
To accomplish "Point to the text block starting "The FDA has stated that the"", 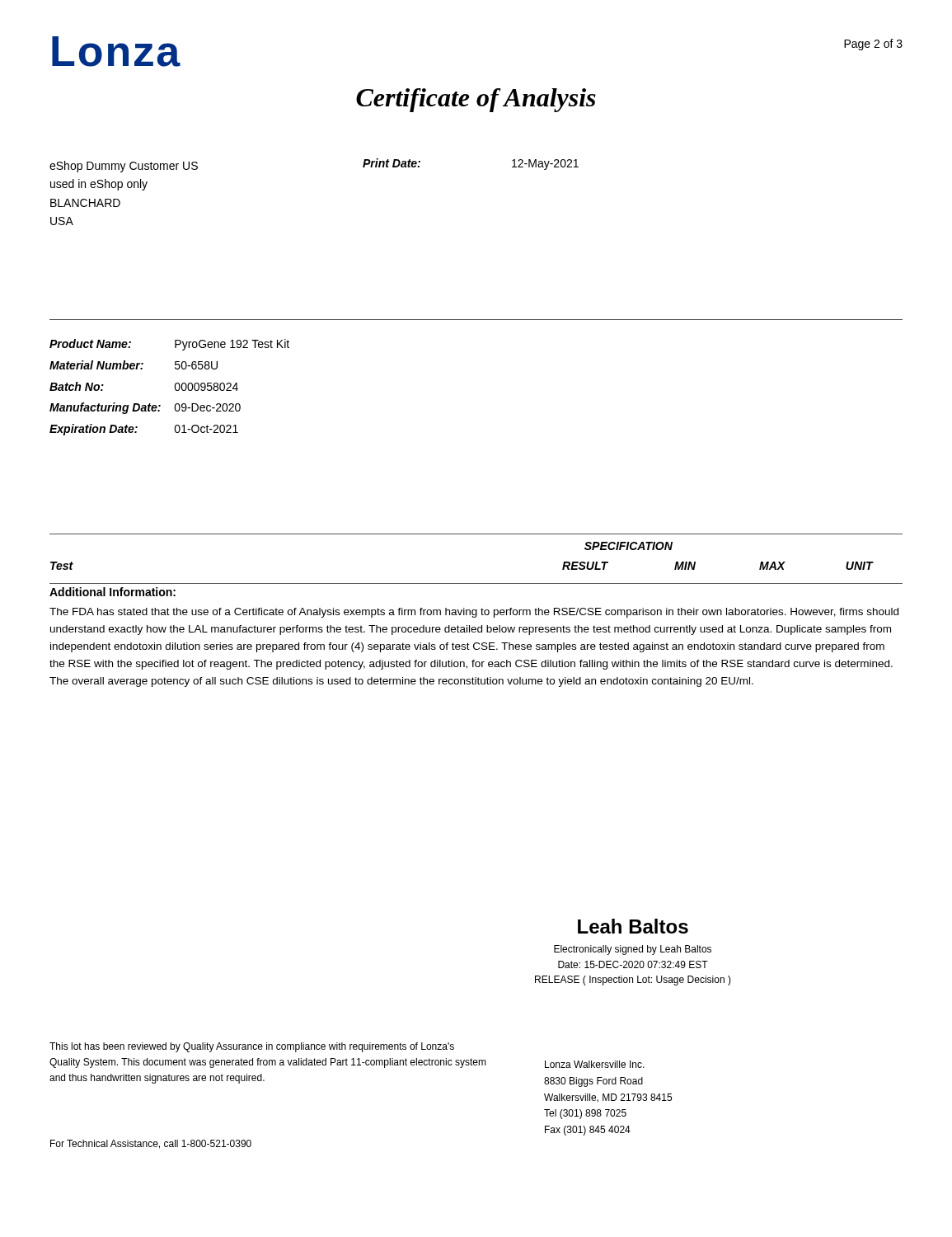I will point(474,646).
